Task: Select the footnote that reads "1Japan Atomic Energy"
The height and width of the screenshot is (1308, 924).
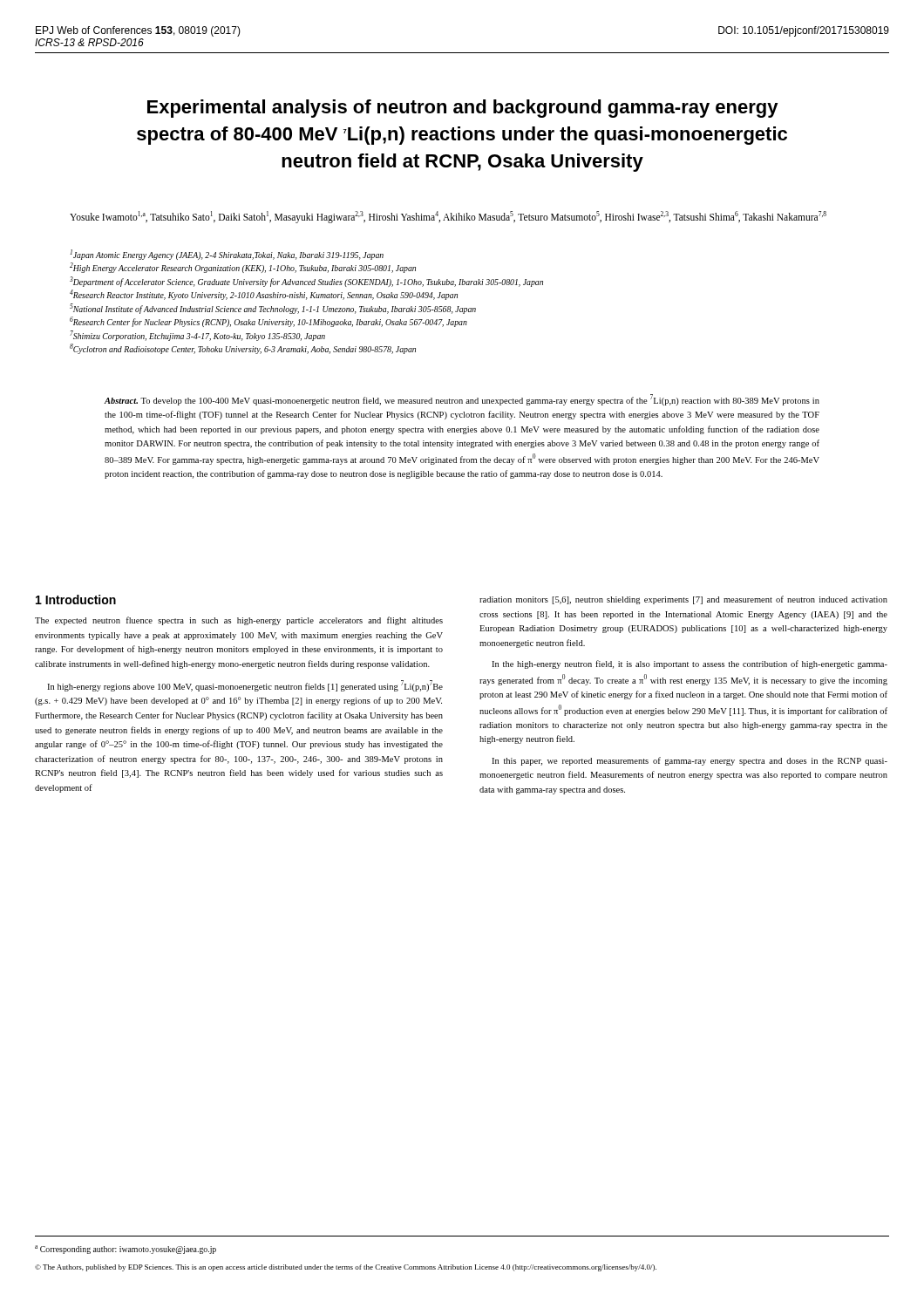Action: pyautogui.click(x=307, y=301)
